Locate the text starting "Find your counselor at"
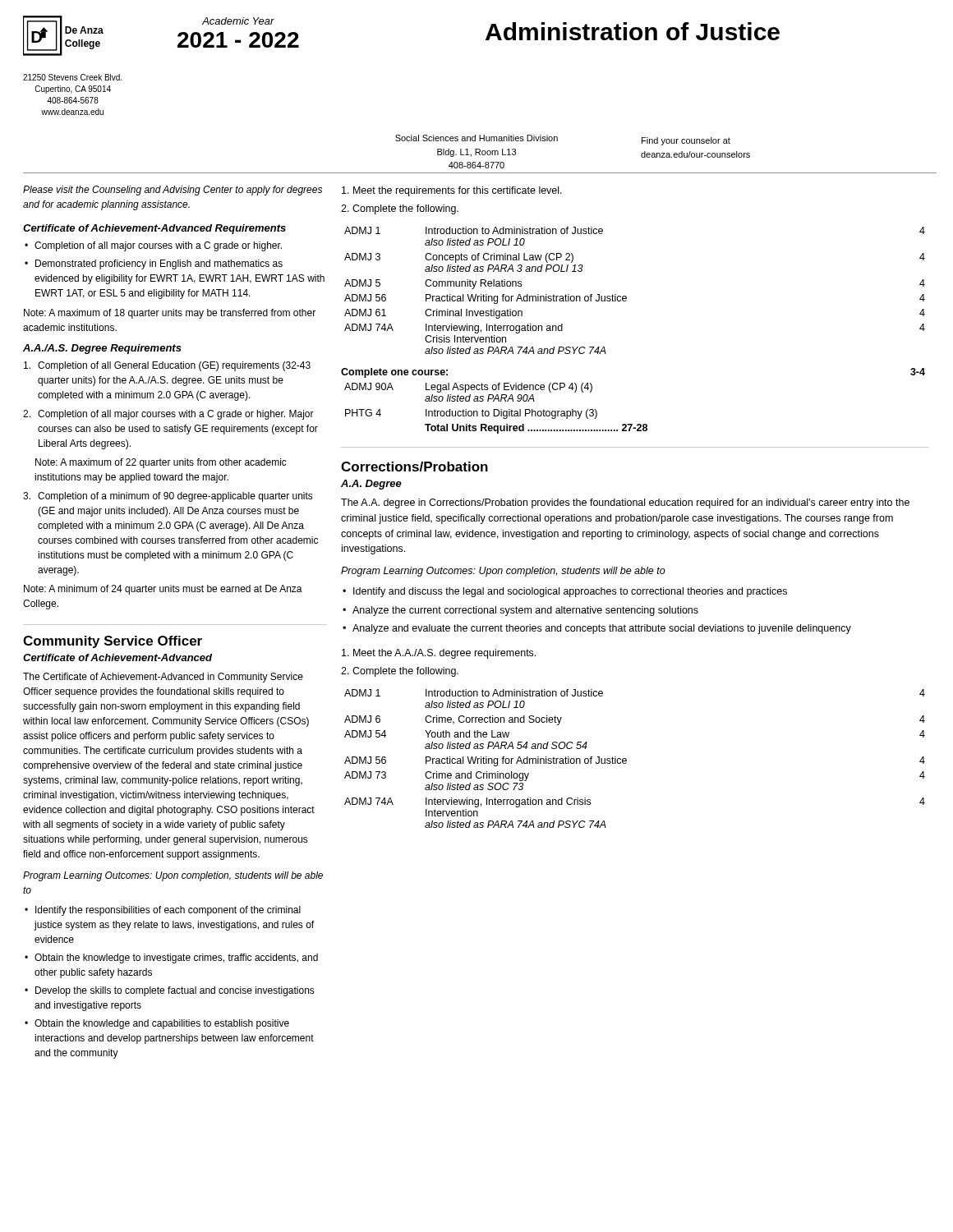 coord(696,147)
